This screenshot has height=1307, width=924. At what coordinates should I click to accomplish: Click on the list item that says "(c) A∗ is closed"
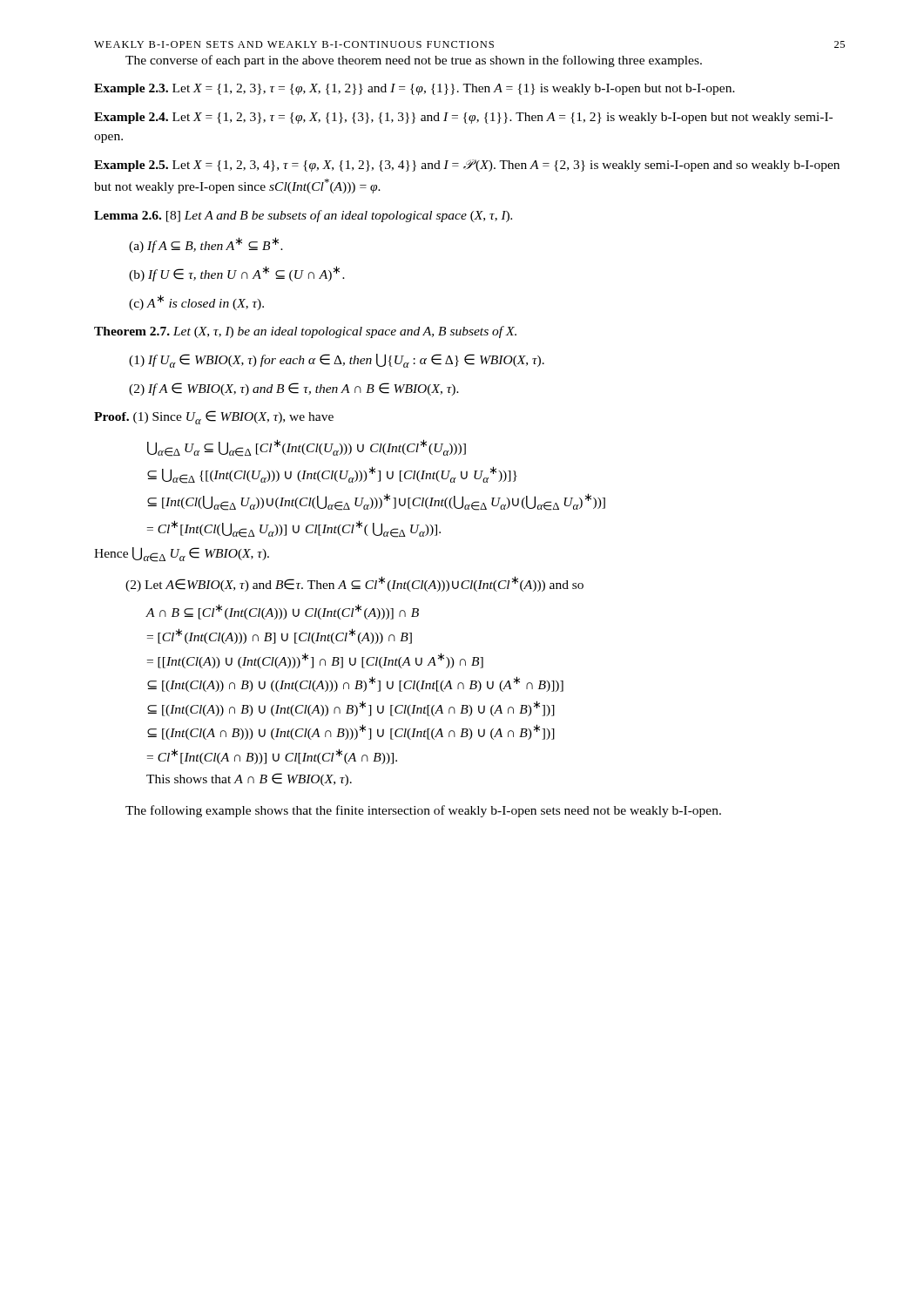point(196,302)
